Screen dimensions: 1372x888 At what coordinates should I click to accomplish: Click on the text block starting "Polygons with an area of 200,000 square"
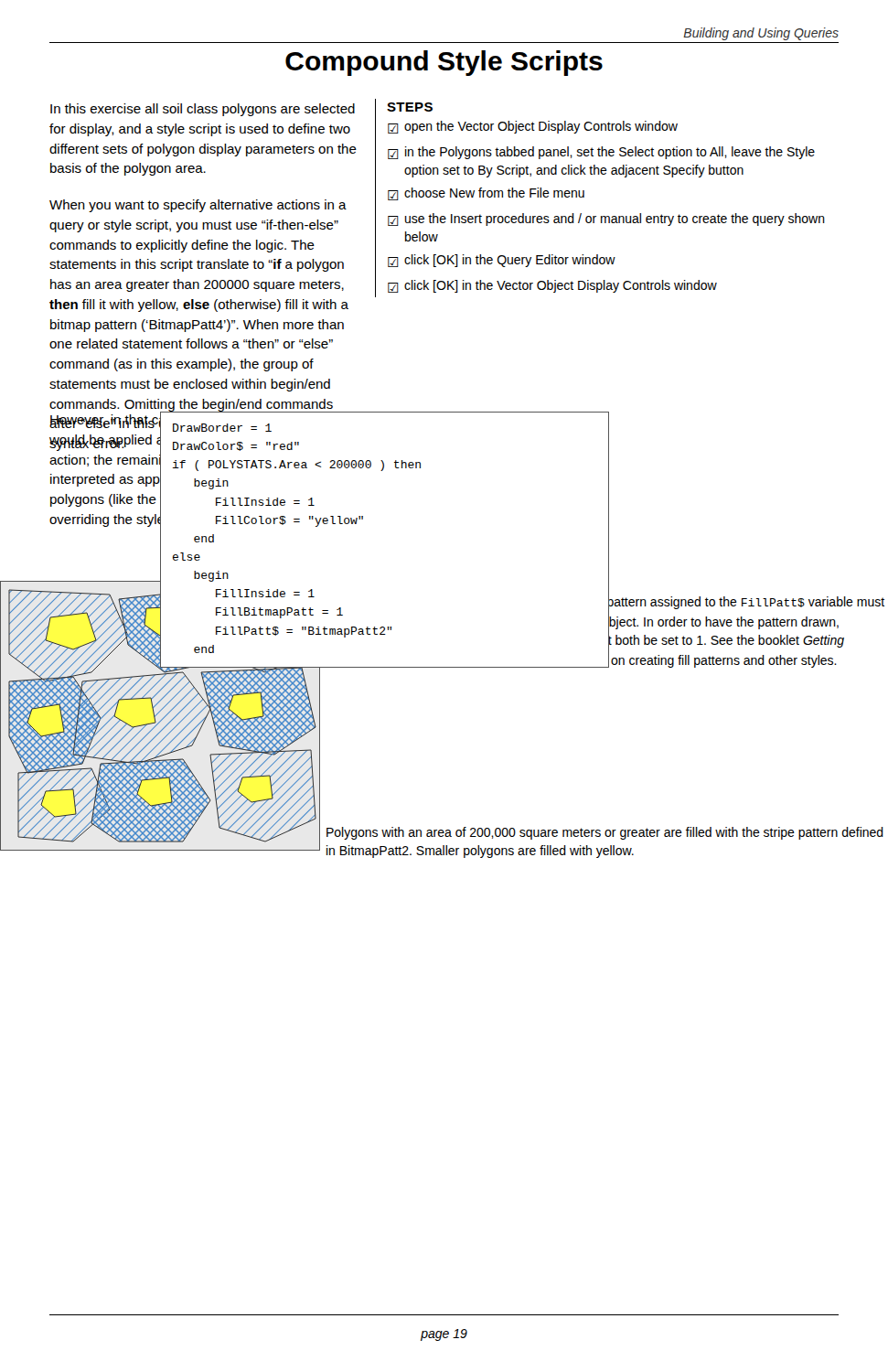click(x=605, y=842)
